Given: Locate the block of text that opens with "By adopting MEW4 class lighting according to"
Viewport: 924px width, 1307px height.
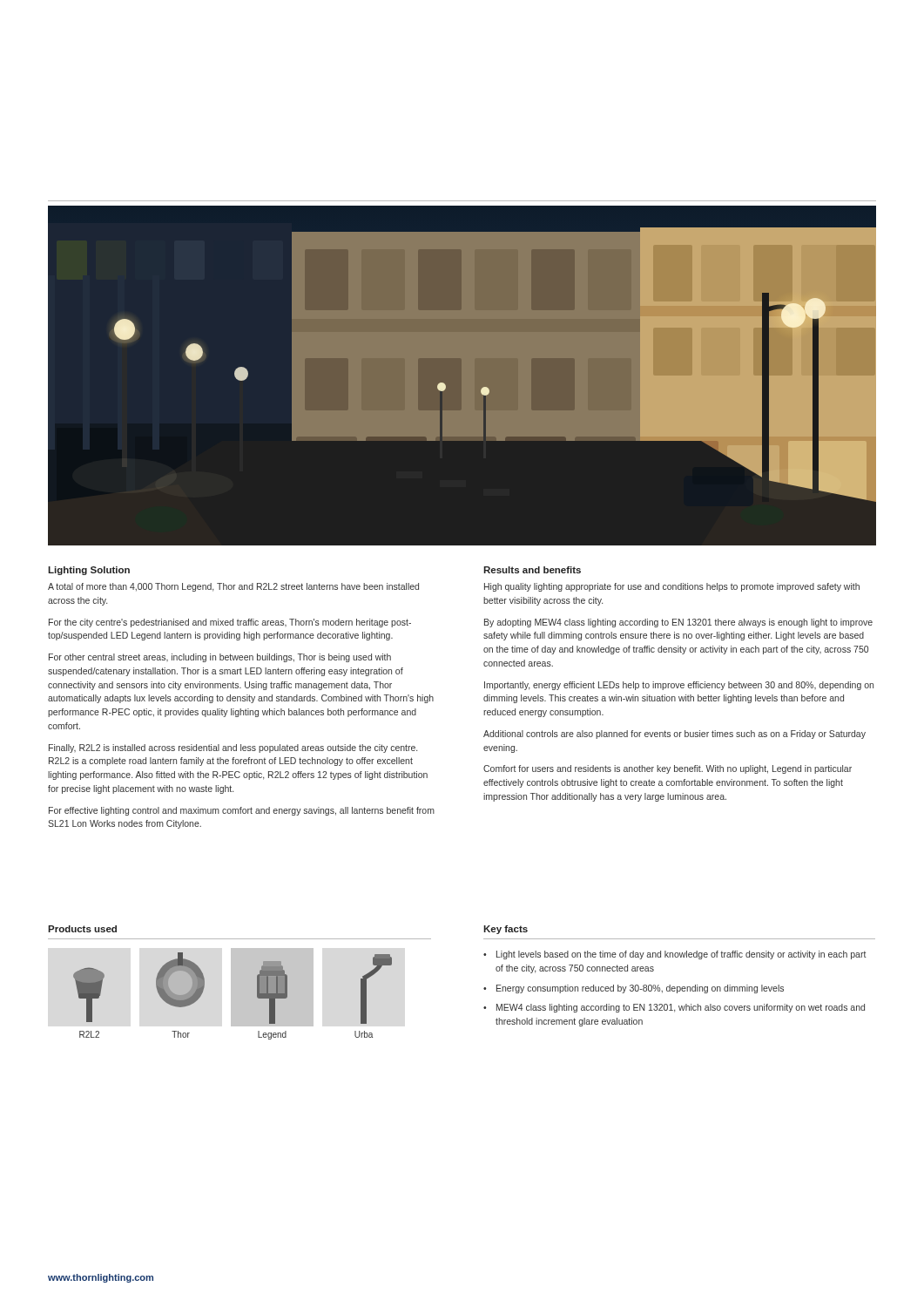Looking at the screenshot, I should [x=678, y=642].
